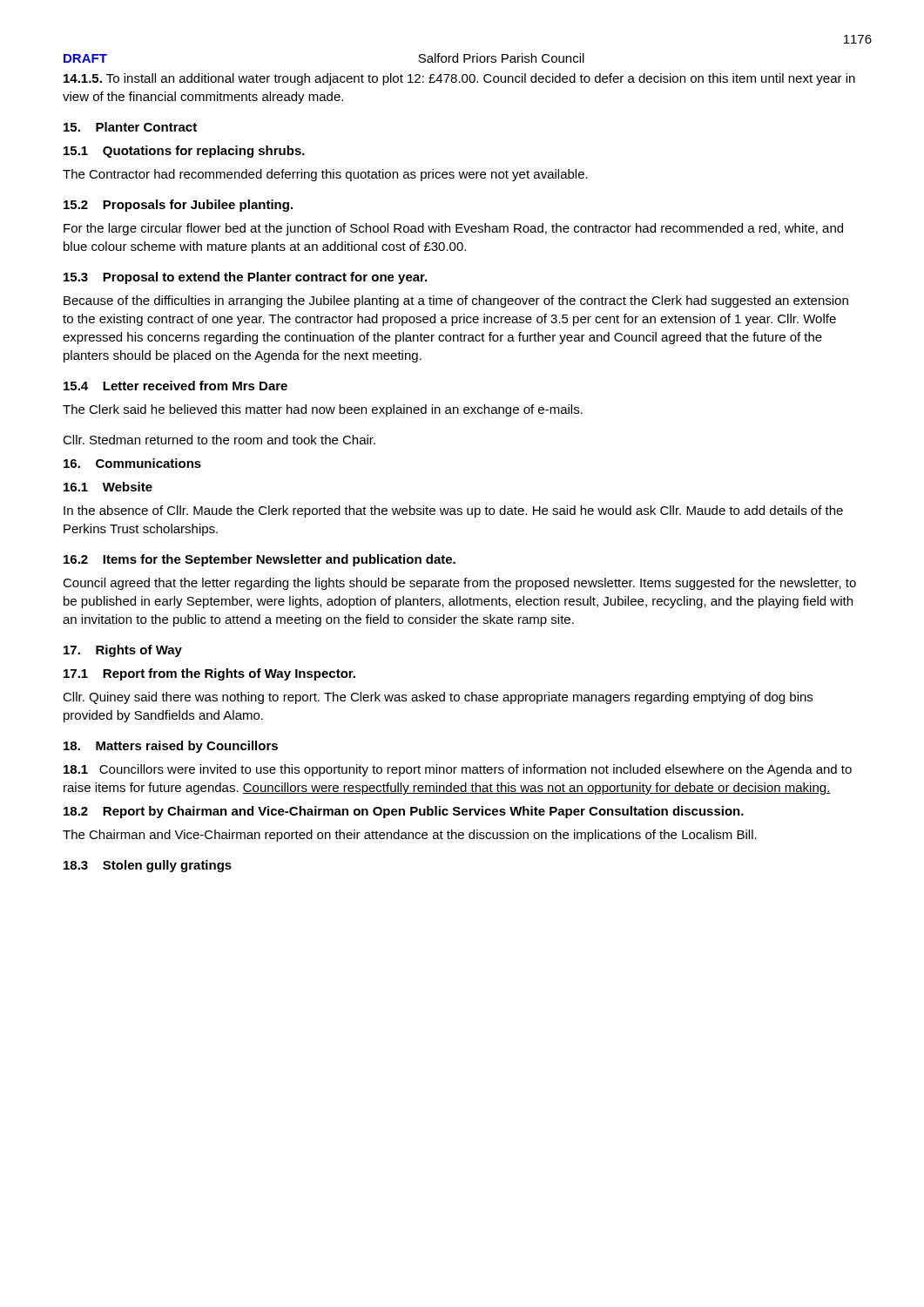Locate the section header that opens with "15.3 Proposal to"
The height and width of the screenshot is (1307, 924).
click(245, 278)
